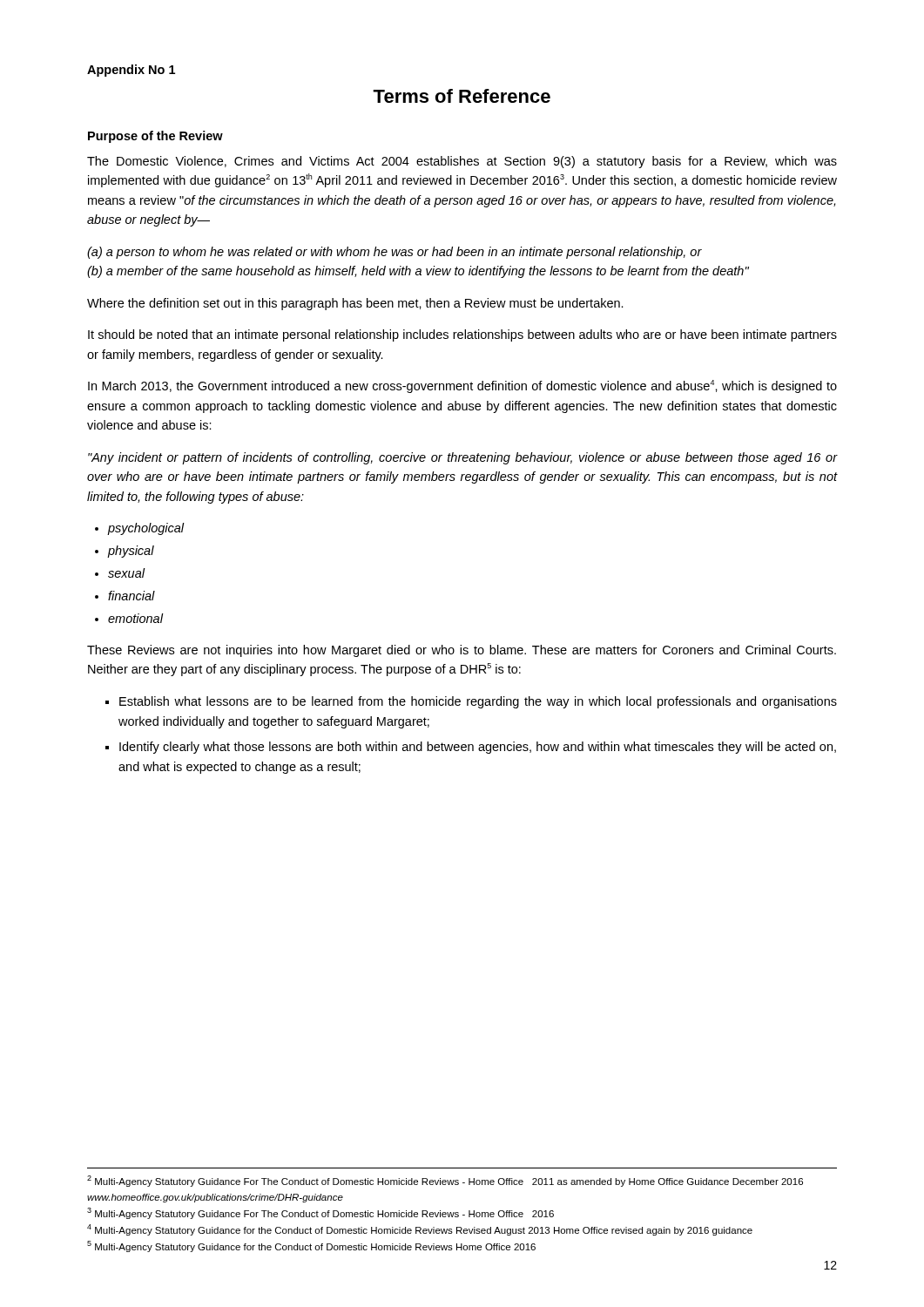Screen dimensions: 1307x924
Task: Find the region starting "Identify clearly what those lessons are"
Action: [478, 757]
